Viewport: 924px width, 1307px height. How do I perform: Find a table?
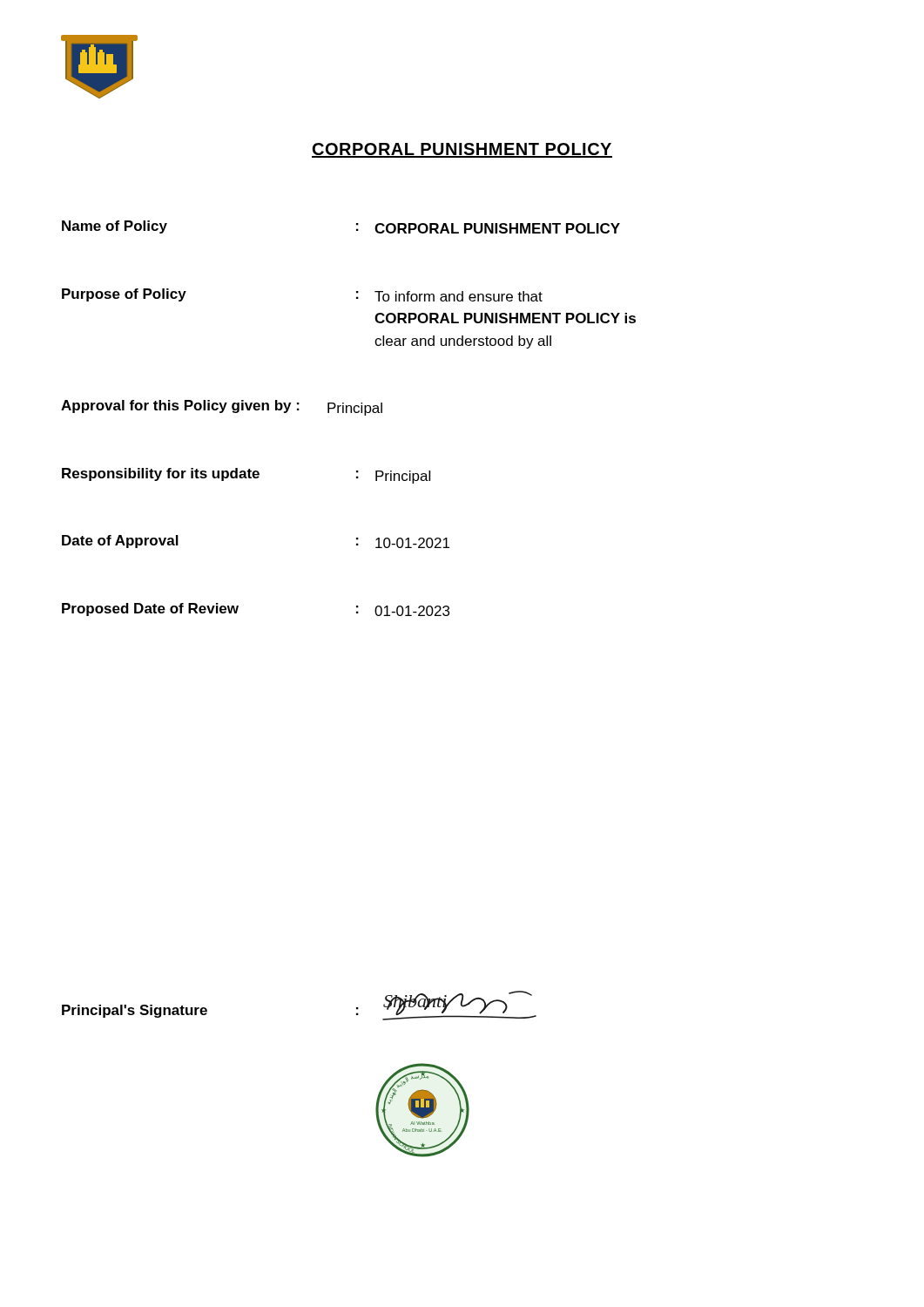[x=462, y=443]
